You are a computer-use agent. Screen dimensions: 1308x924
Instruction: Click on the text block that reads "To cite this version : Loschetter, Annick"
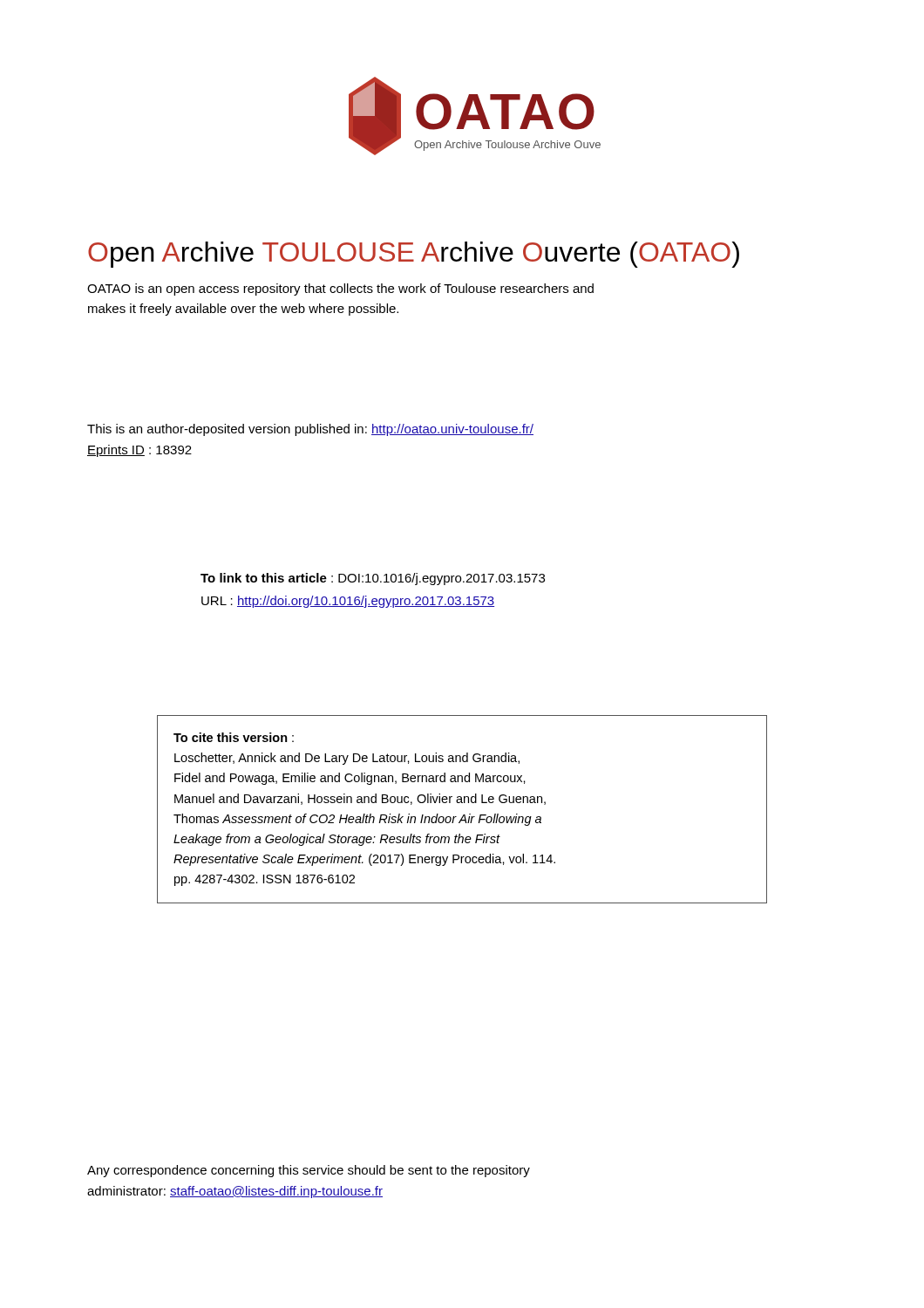coord(462,809)
